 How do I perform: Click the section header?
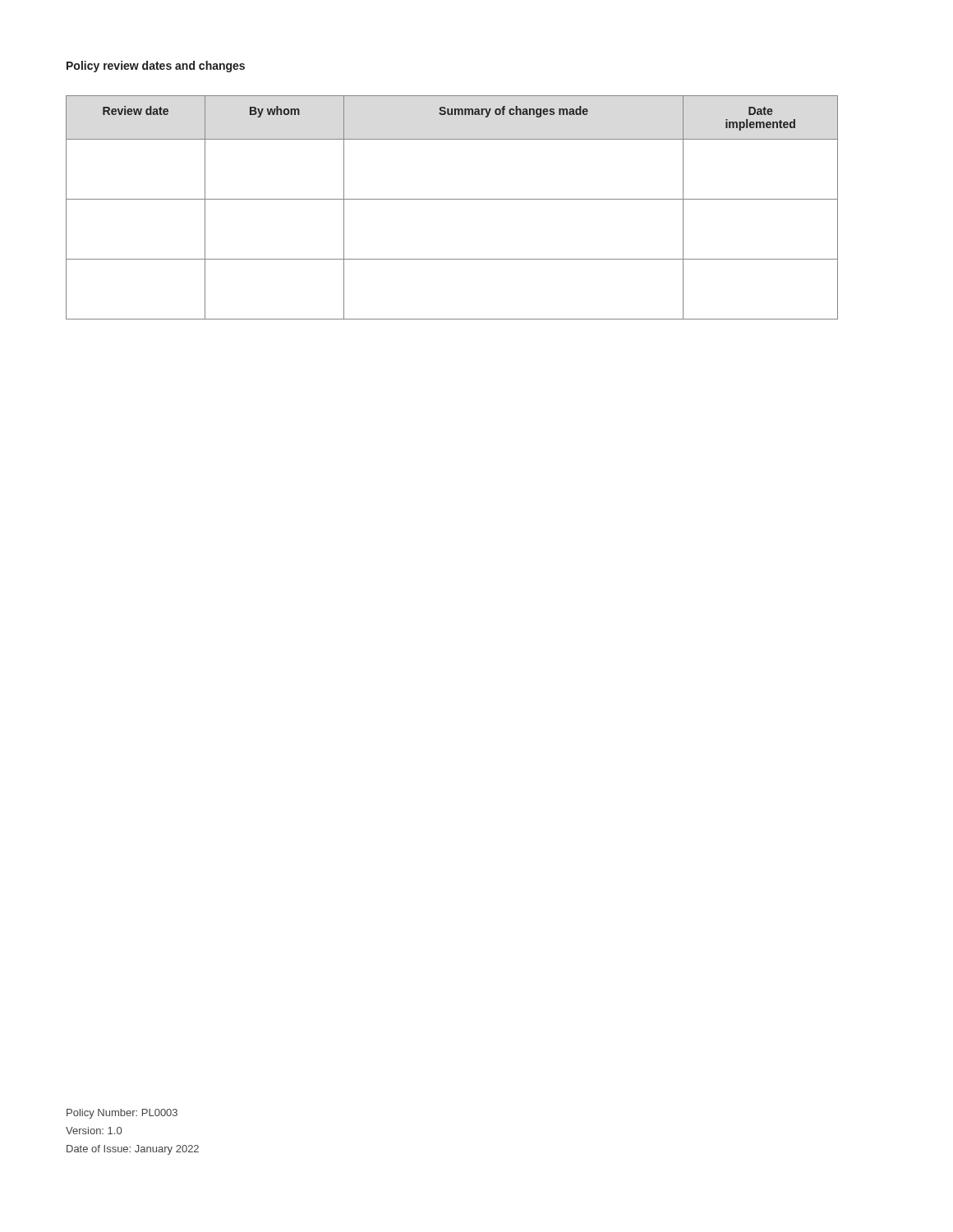coord(156,66)
